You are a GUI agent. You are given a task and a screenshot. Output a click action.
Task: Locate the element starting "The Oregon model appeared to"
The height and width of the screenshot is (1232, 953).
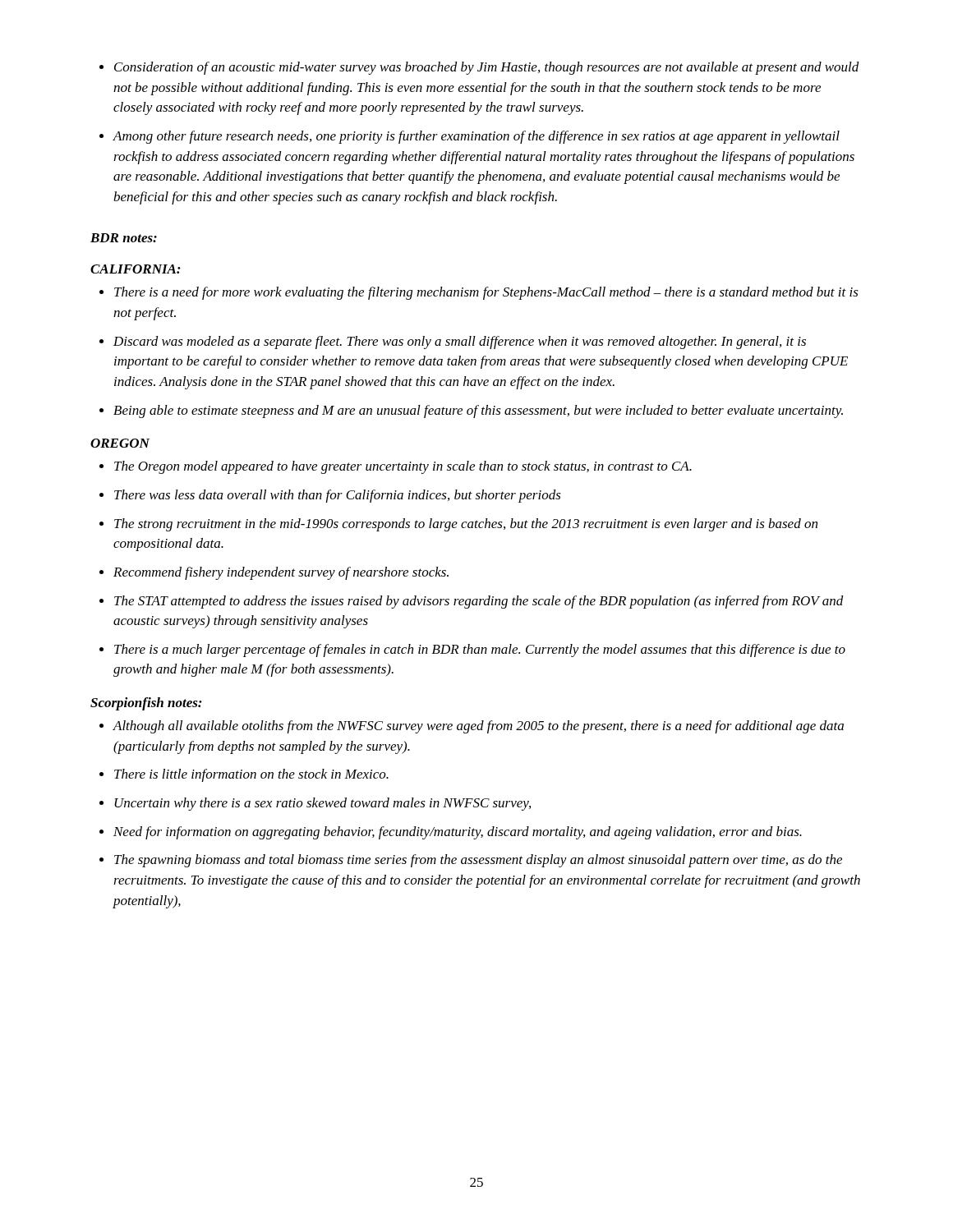tap(488, 467)
